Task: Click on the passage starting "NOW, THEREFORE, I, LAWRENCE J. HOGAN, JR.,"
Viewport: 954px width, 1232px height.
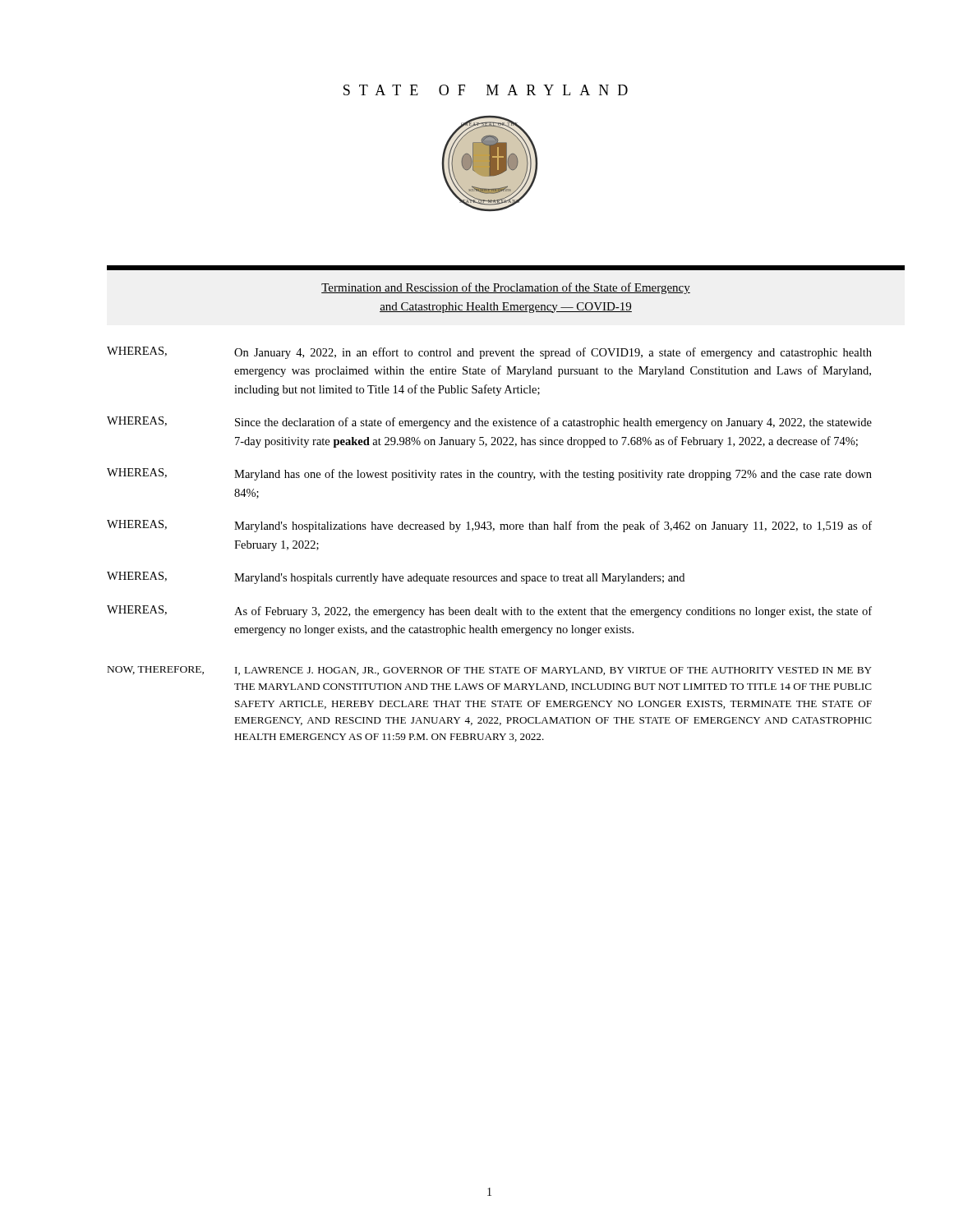Action: [489, 704]
